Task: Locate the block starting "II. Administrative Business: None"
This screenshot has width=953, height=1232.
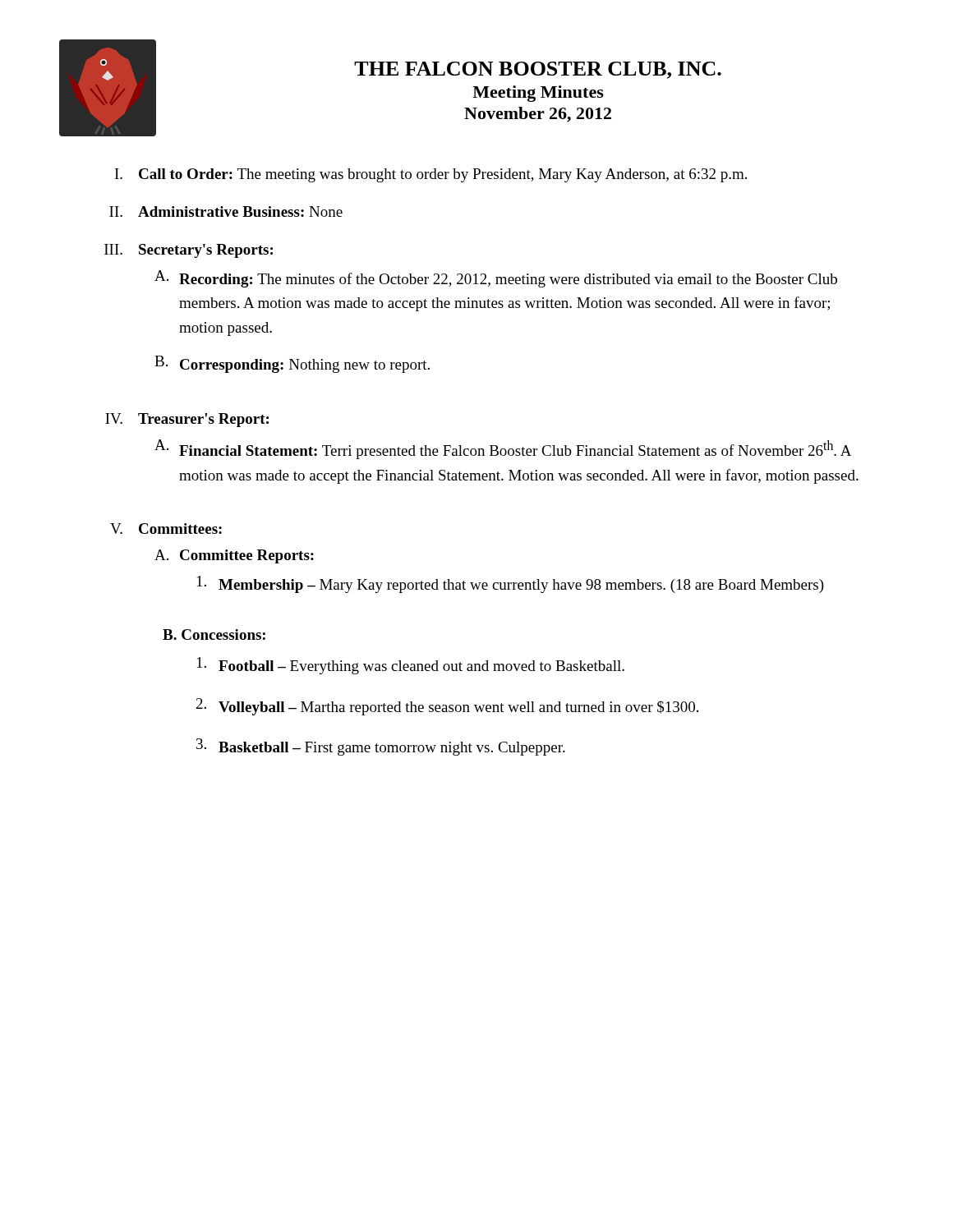Action: coord(226,211)
